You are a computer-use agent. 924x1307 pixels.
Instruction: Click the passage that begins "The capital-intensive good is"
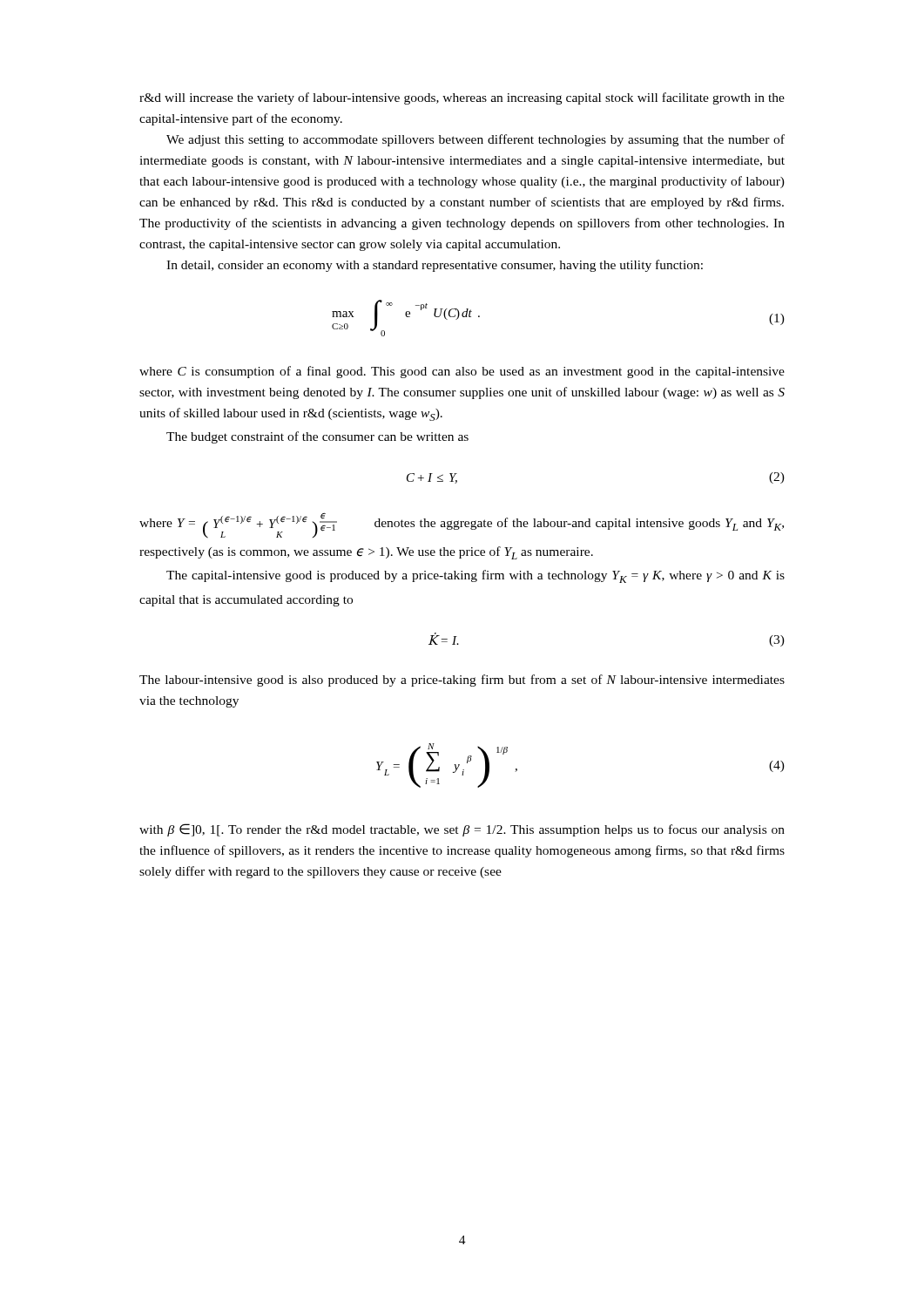coord(462,587)
